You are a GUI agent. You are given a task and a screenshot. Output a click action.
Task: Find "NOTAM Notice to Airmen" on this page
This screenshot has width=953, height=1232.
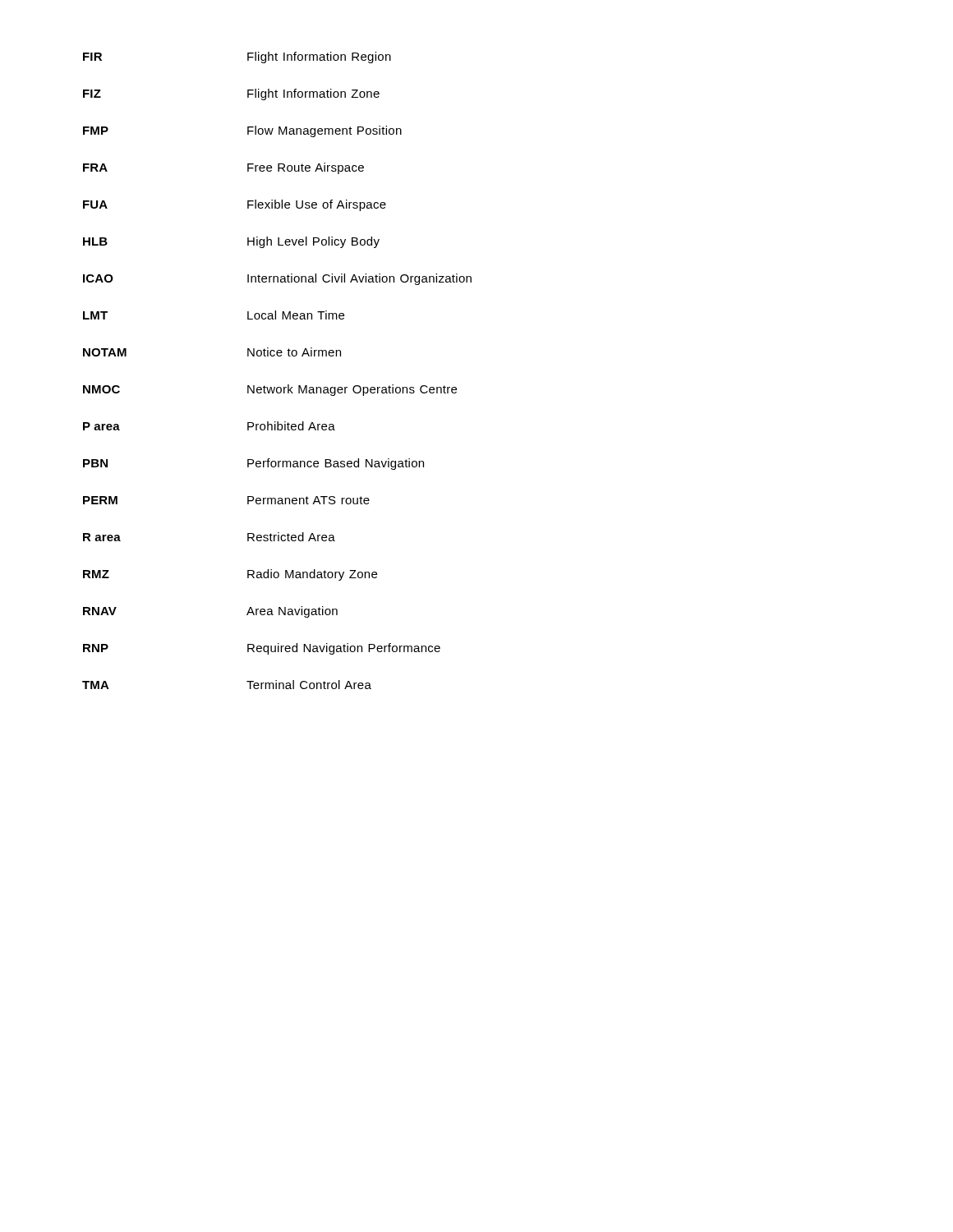pos(110,352)
